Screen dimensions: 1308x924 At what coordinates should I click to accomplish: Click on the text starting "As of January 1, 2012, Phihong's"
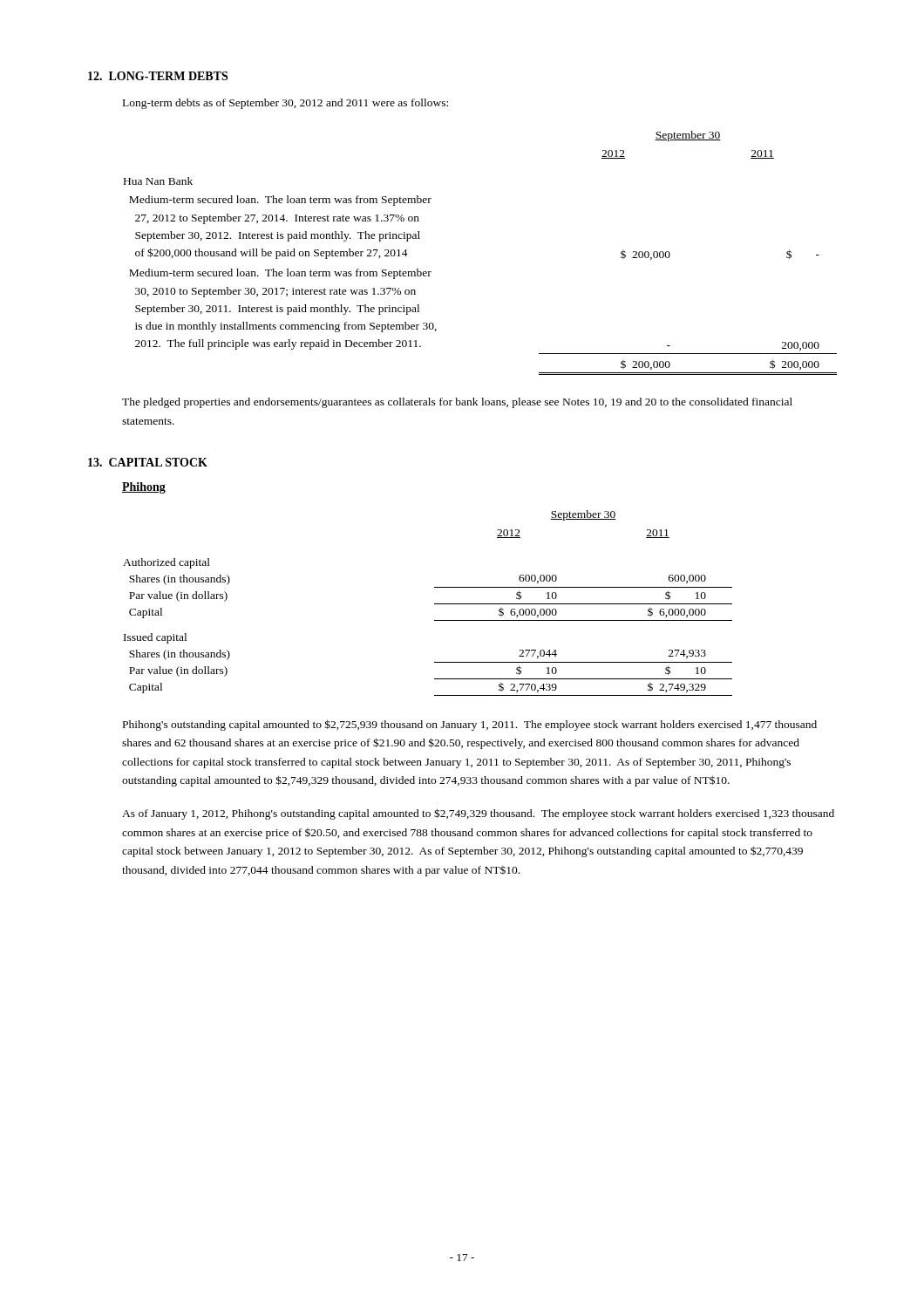click(478, 841)
